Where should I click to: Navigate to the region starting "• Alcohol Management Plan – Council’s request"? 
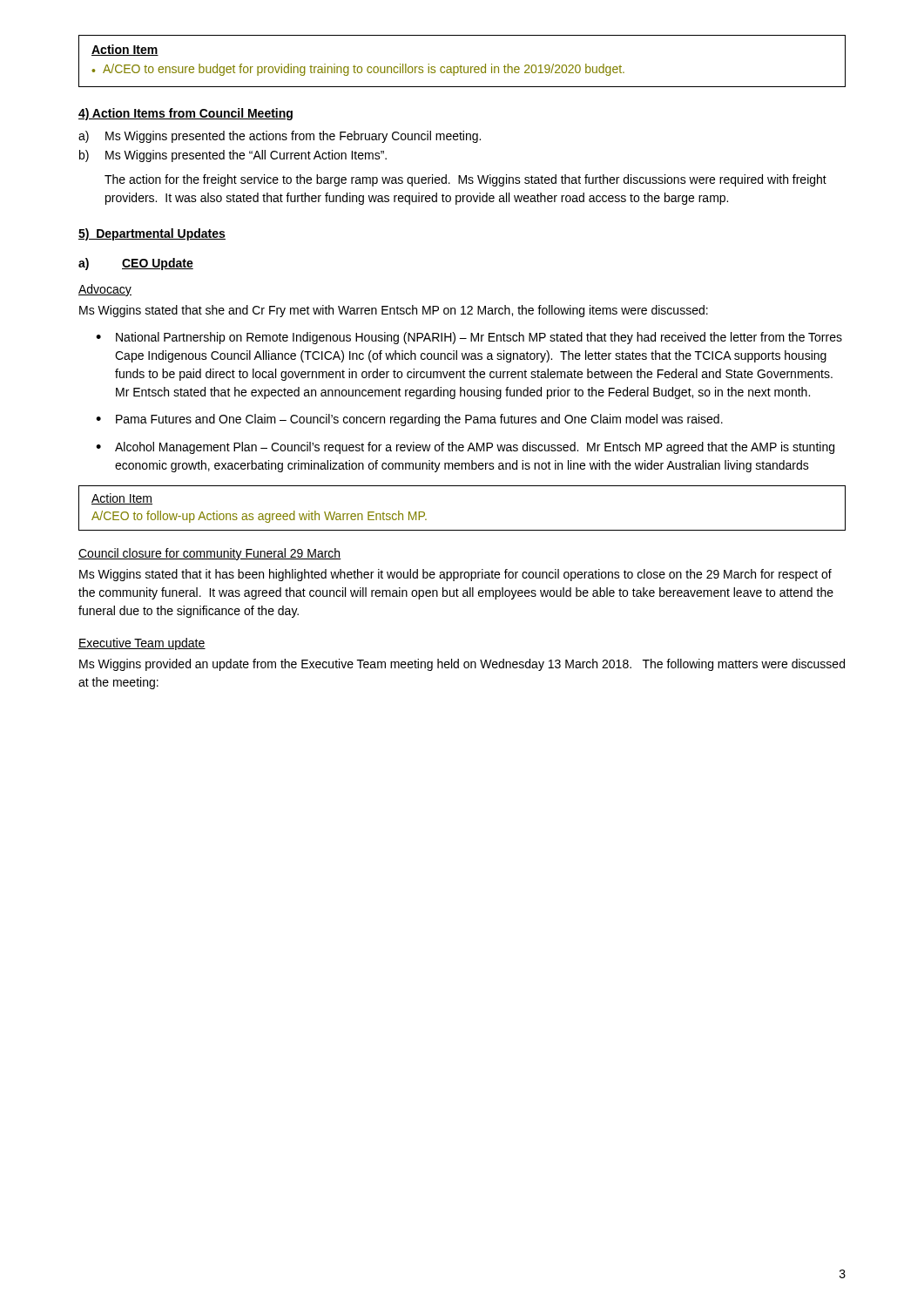471,456
